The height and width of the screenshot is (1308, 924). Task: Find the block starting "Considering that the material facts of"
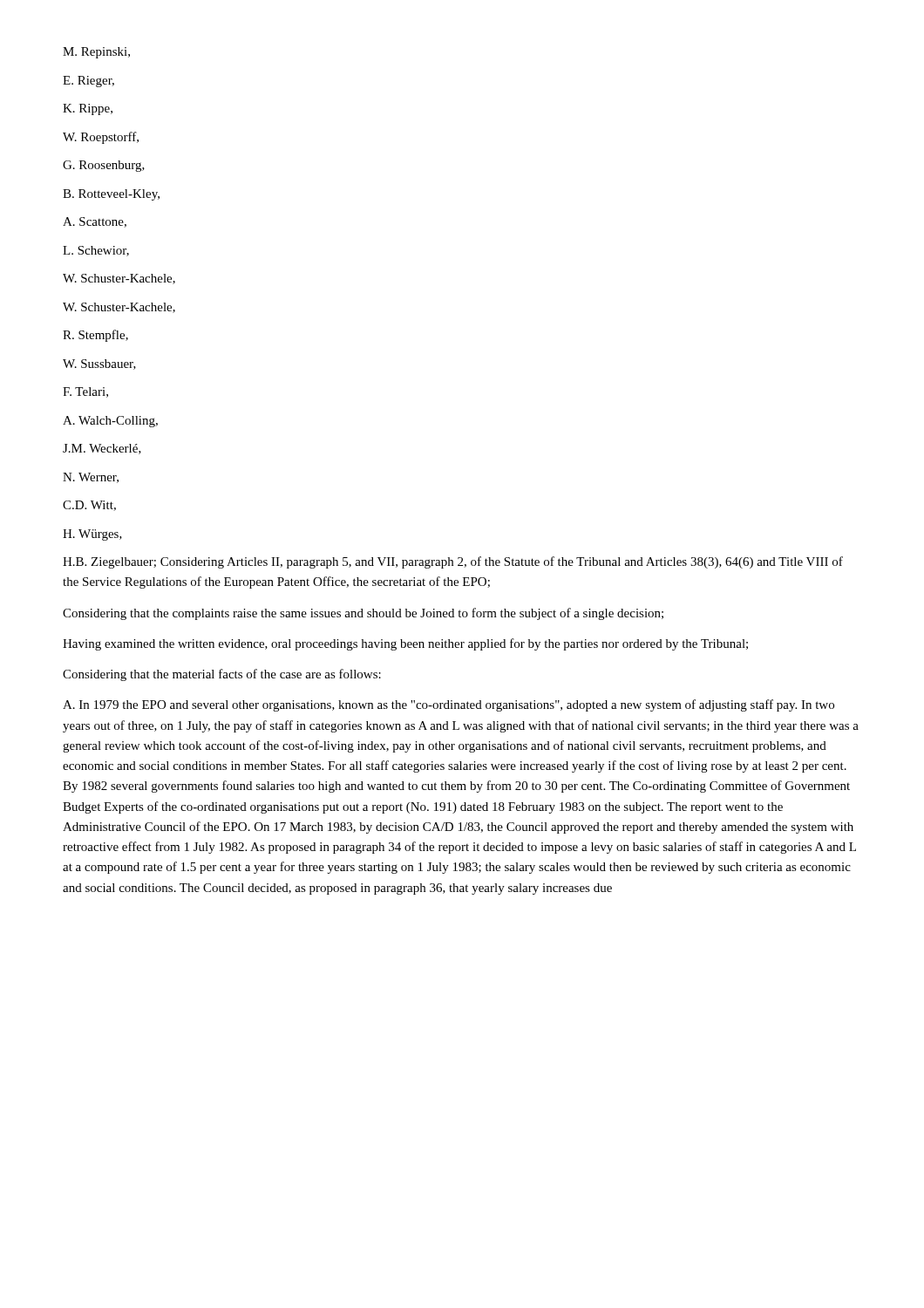(x=222, y=674)
